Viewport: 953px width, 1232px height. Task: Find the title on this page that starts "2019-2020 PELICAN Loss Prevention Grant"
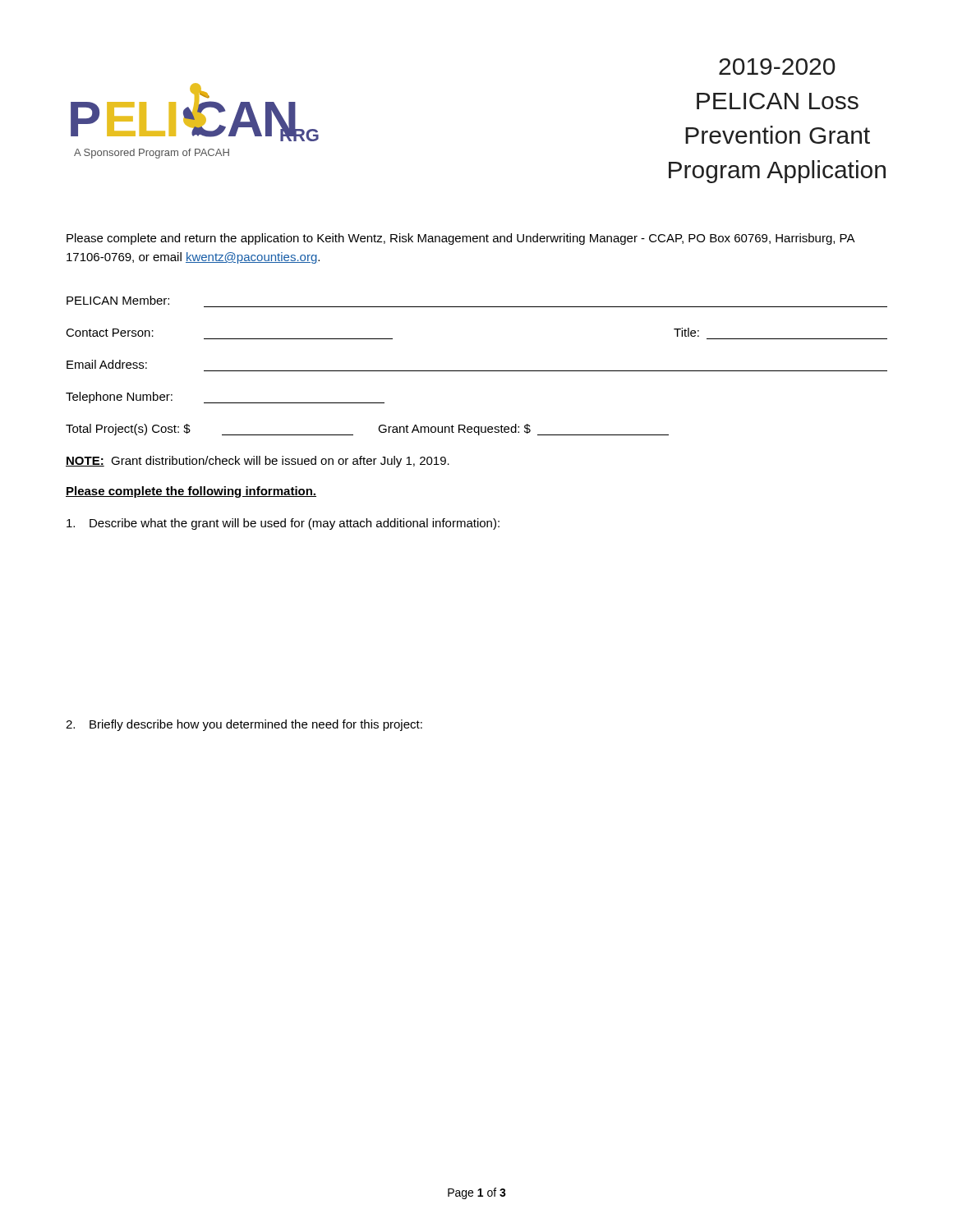pos(777,118)
